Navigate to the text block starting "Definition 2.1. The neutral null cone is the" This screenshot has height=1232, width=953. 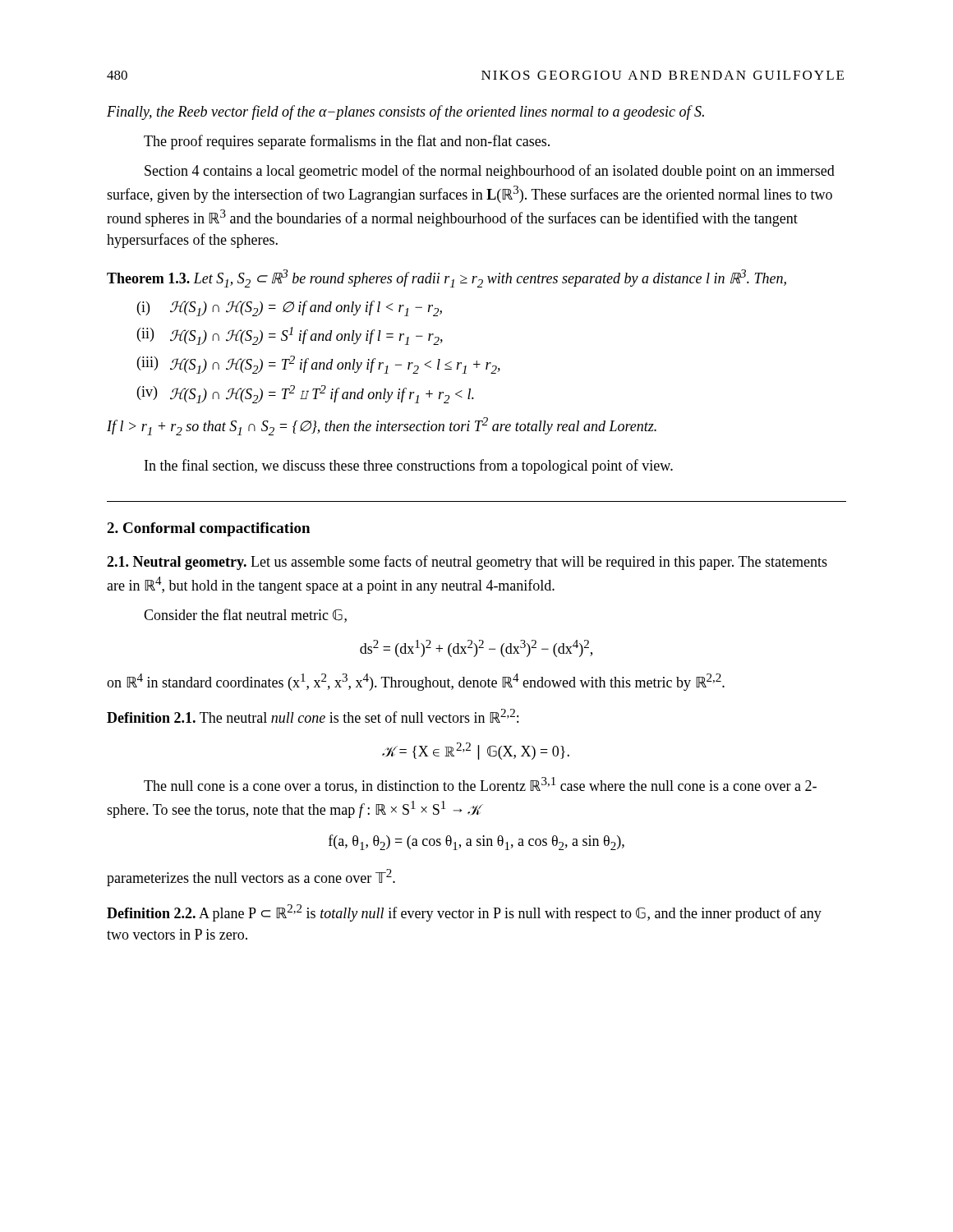point(313,717)
